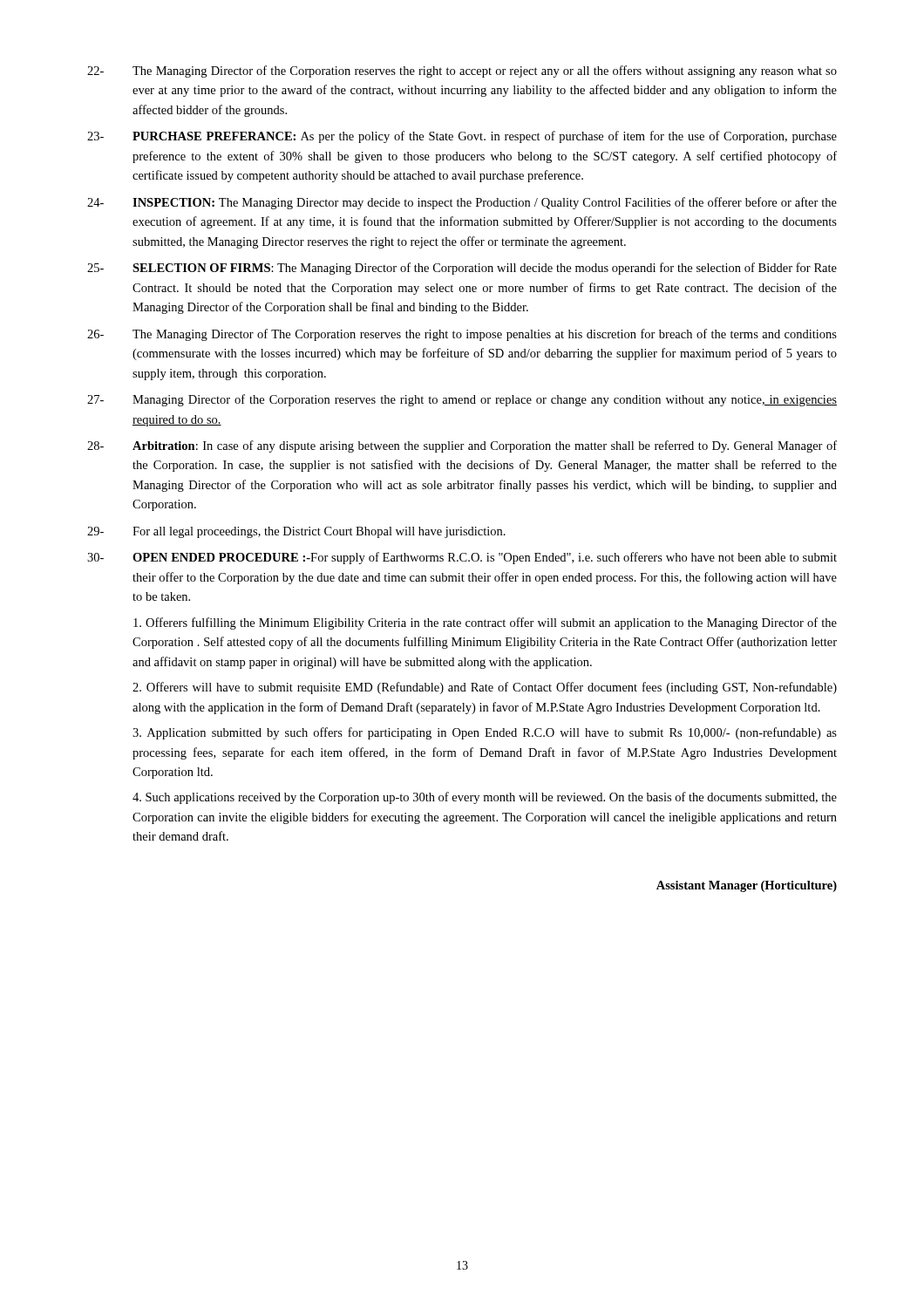
Task: Locate the passage starting "29- For all legal proceedings,"
Action: [462, 531]
